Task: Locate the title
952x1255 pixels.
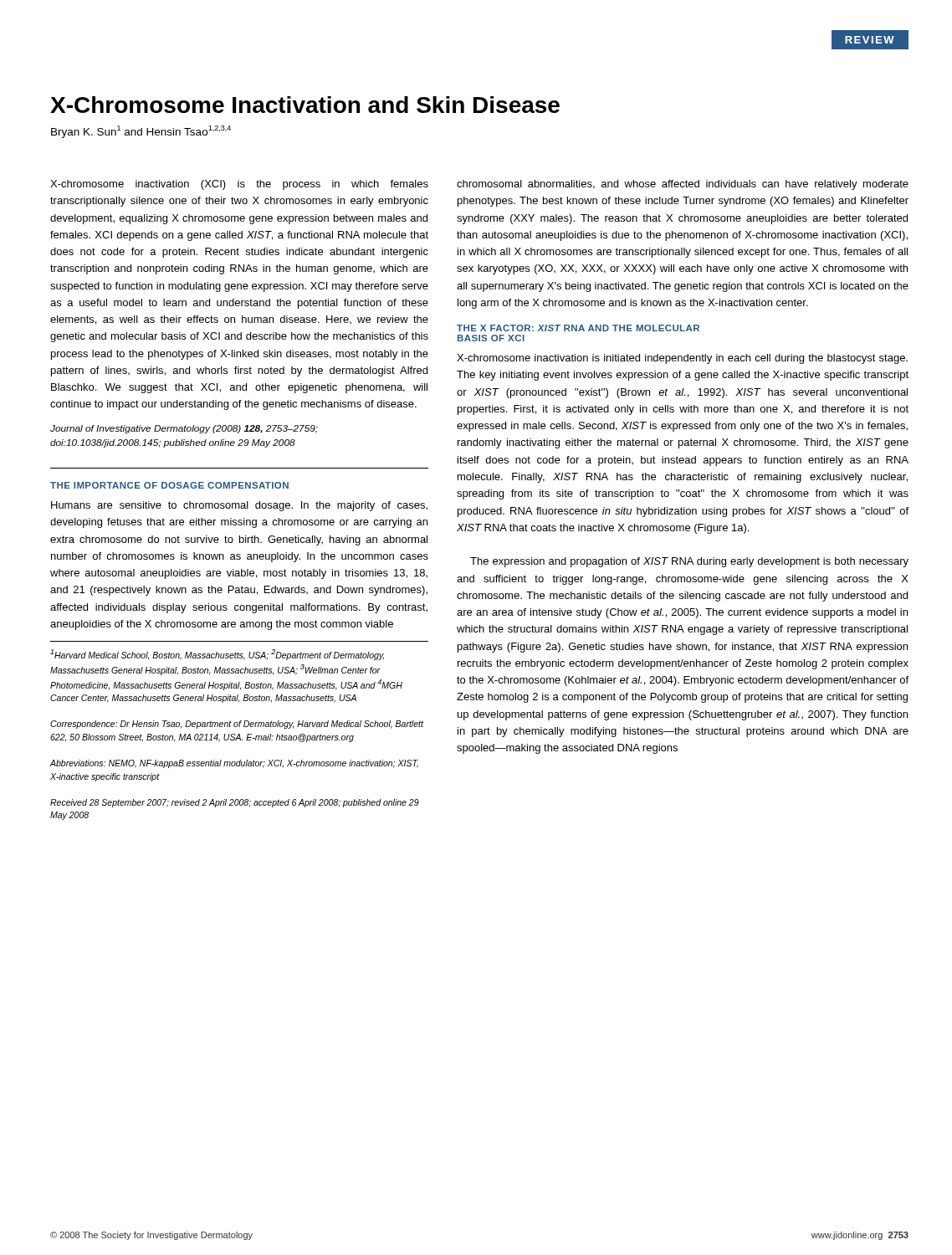Action: [x=305, y=105]
